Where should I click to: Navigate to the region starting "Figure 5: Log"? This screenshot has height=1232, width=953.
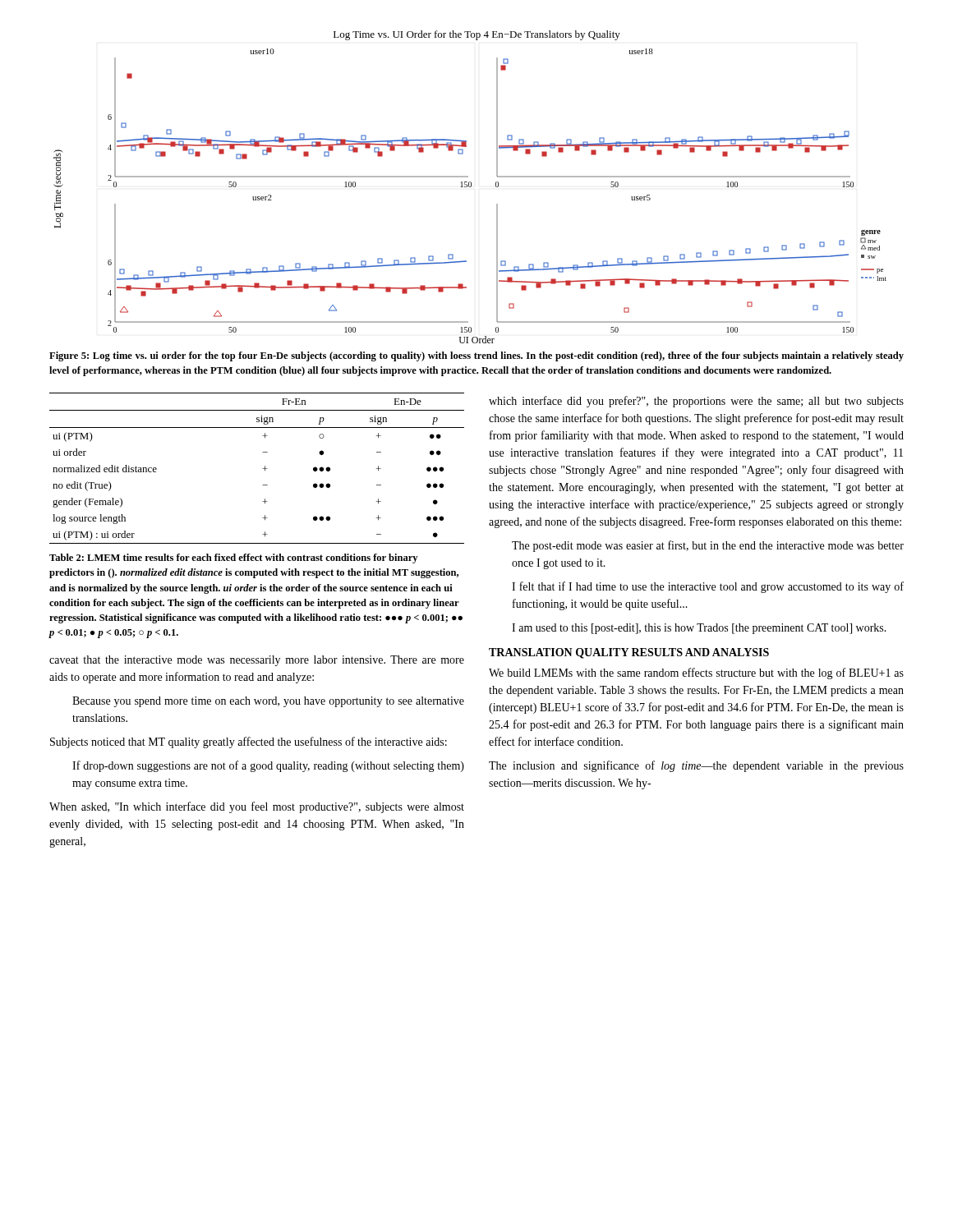pyautogui.click(x=476, y=363)
